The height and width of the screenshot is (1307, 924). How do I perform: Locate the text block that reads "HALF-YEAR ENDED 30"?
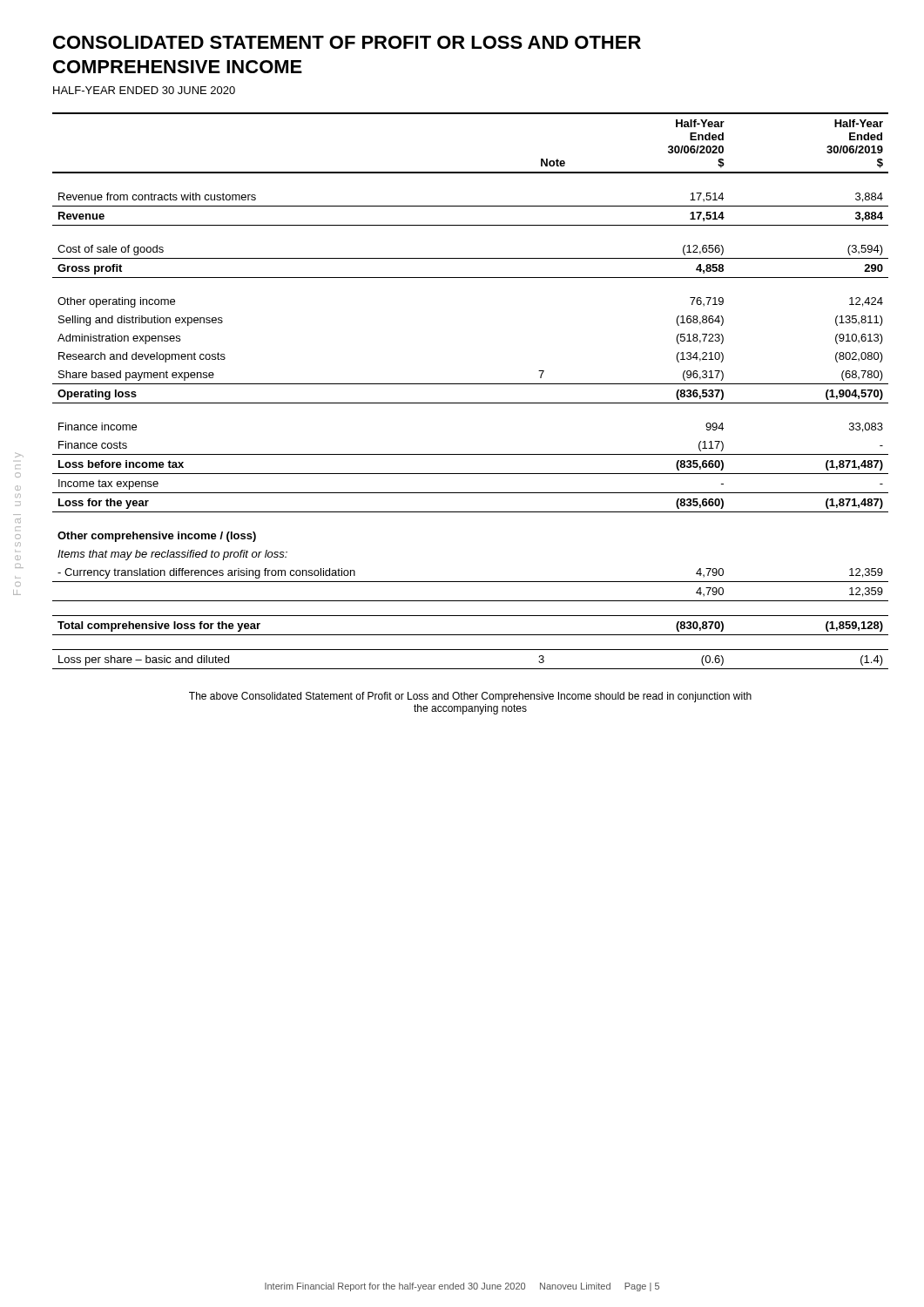144,90
